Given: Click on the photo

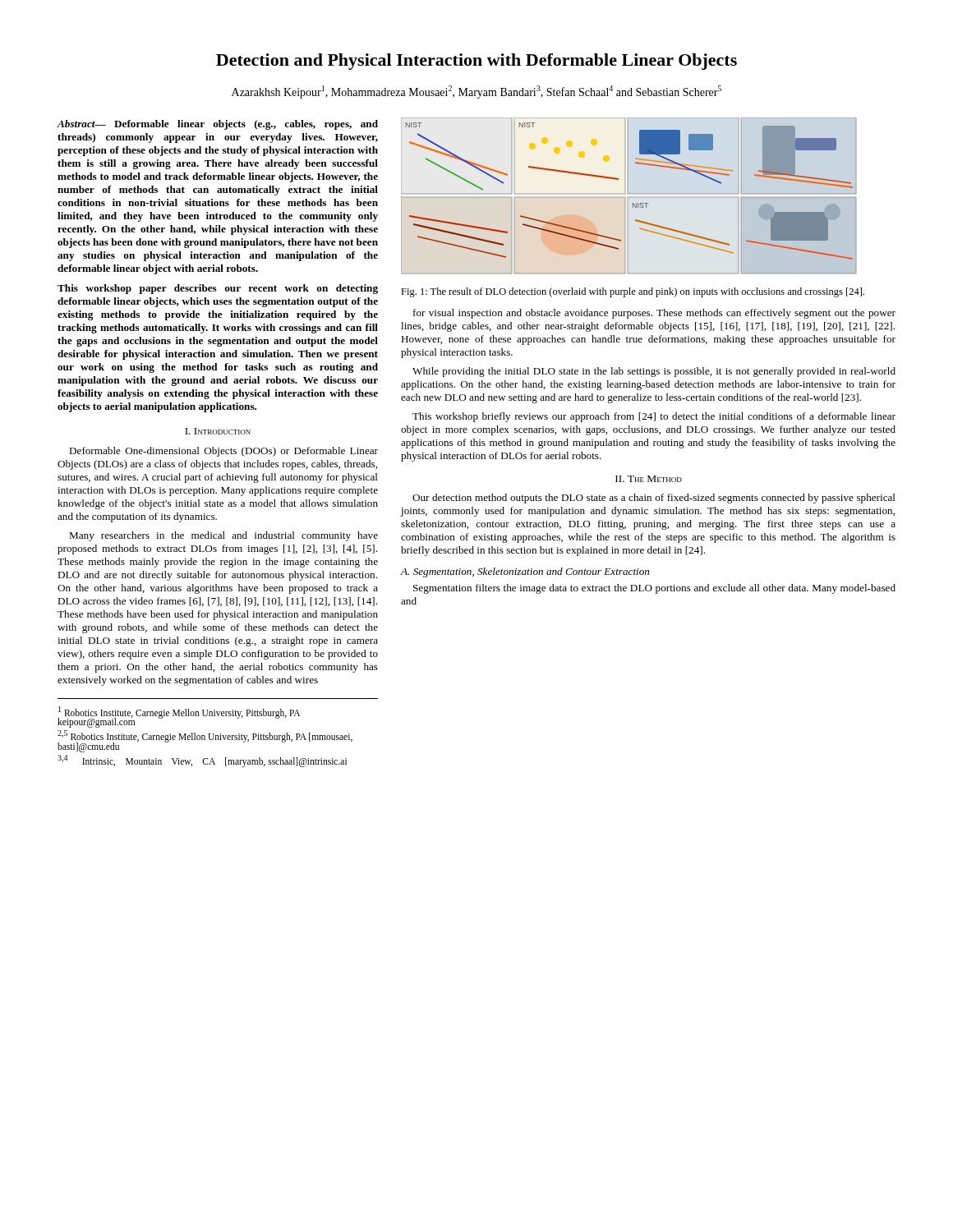Looking at the screenshot, I should coord(648,199).
